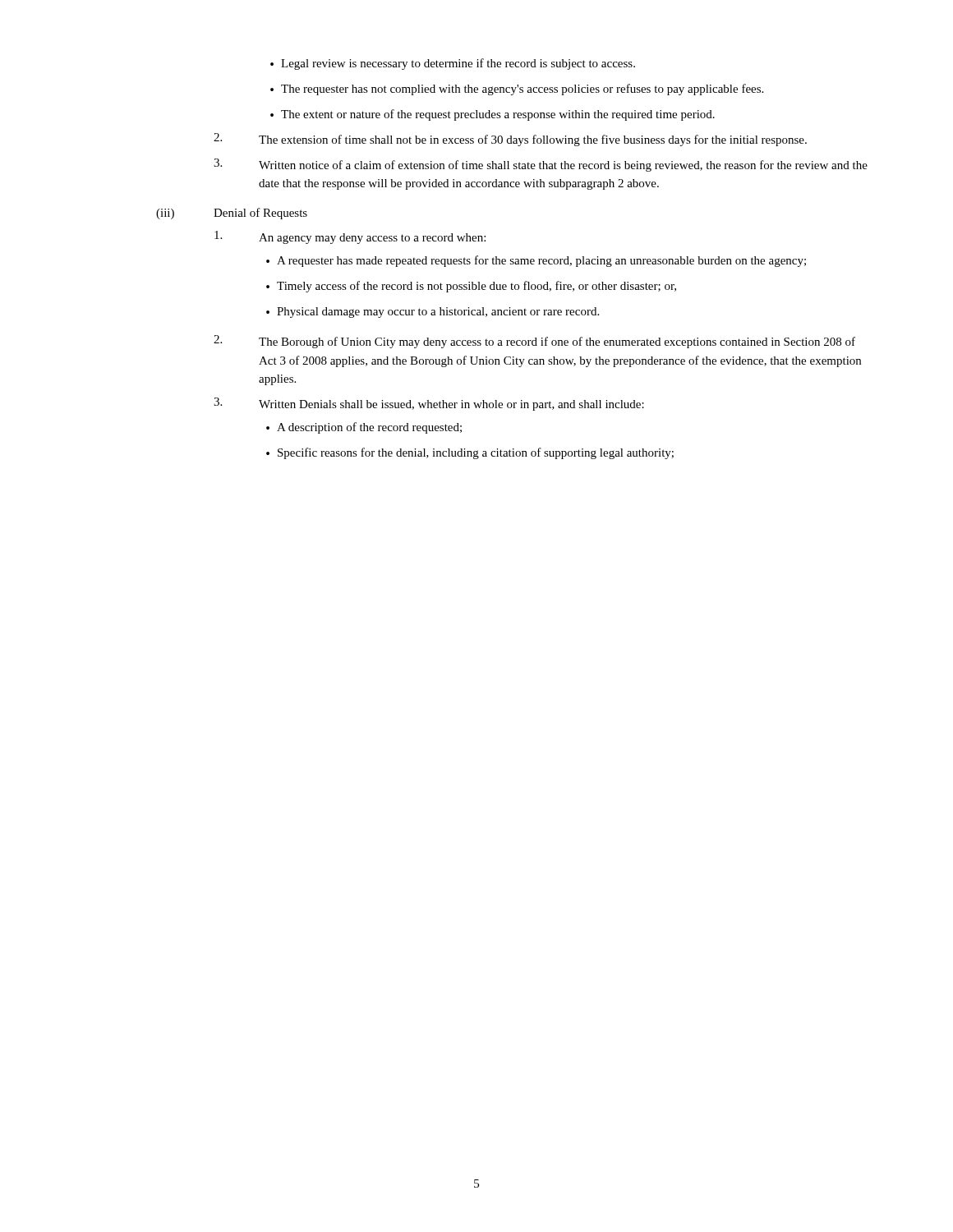Click on the list item that reads "An agency may deny access to a"
Screen dimensions: 1232x953
click(x=542, y=278)
